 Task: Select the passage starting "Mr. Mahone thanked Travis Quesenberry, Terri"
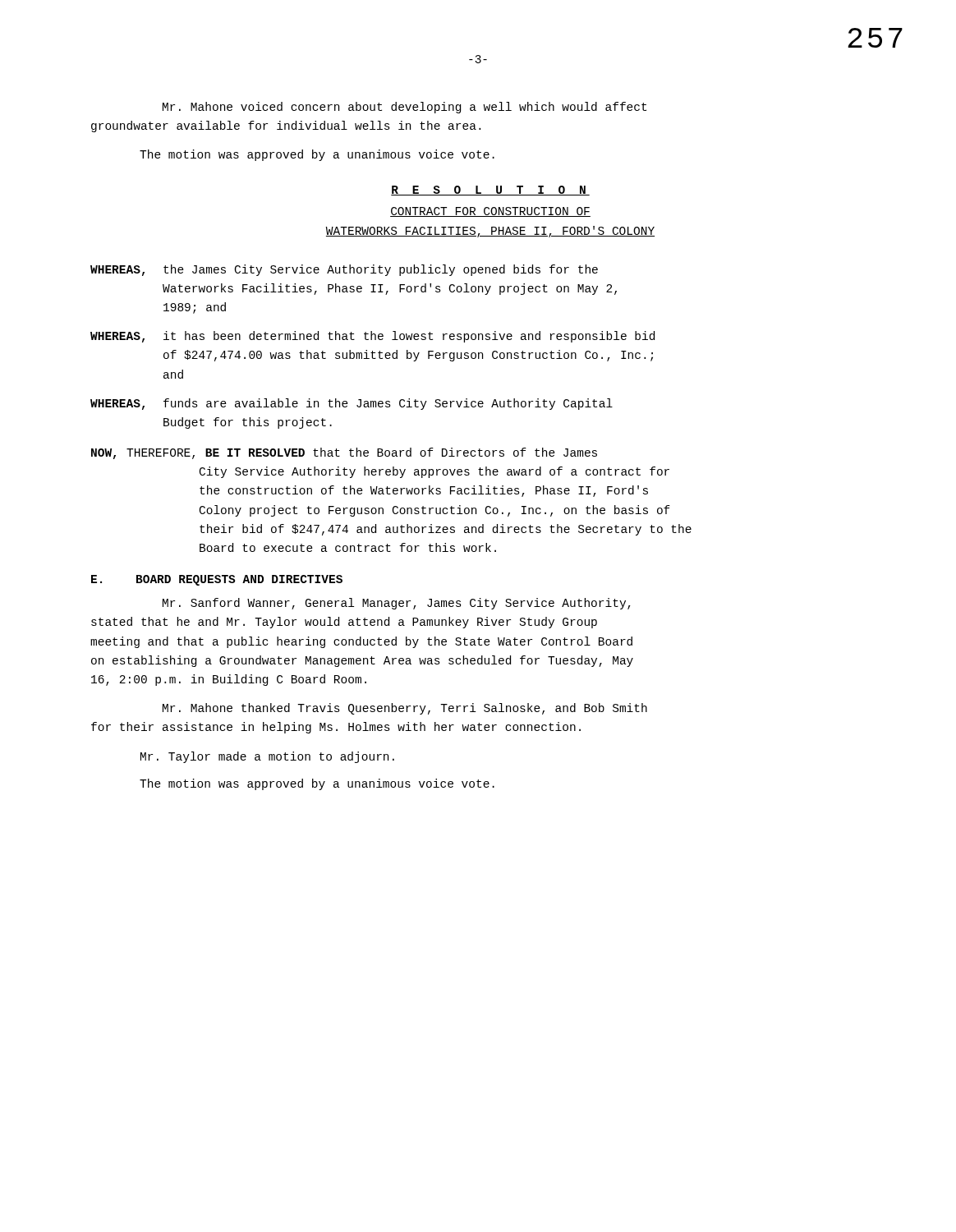tap(369, 718)
